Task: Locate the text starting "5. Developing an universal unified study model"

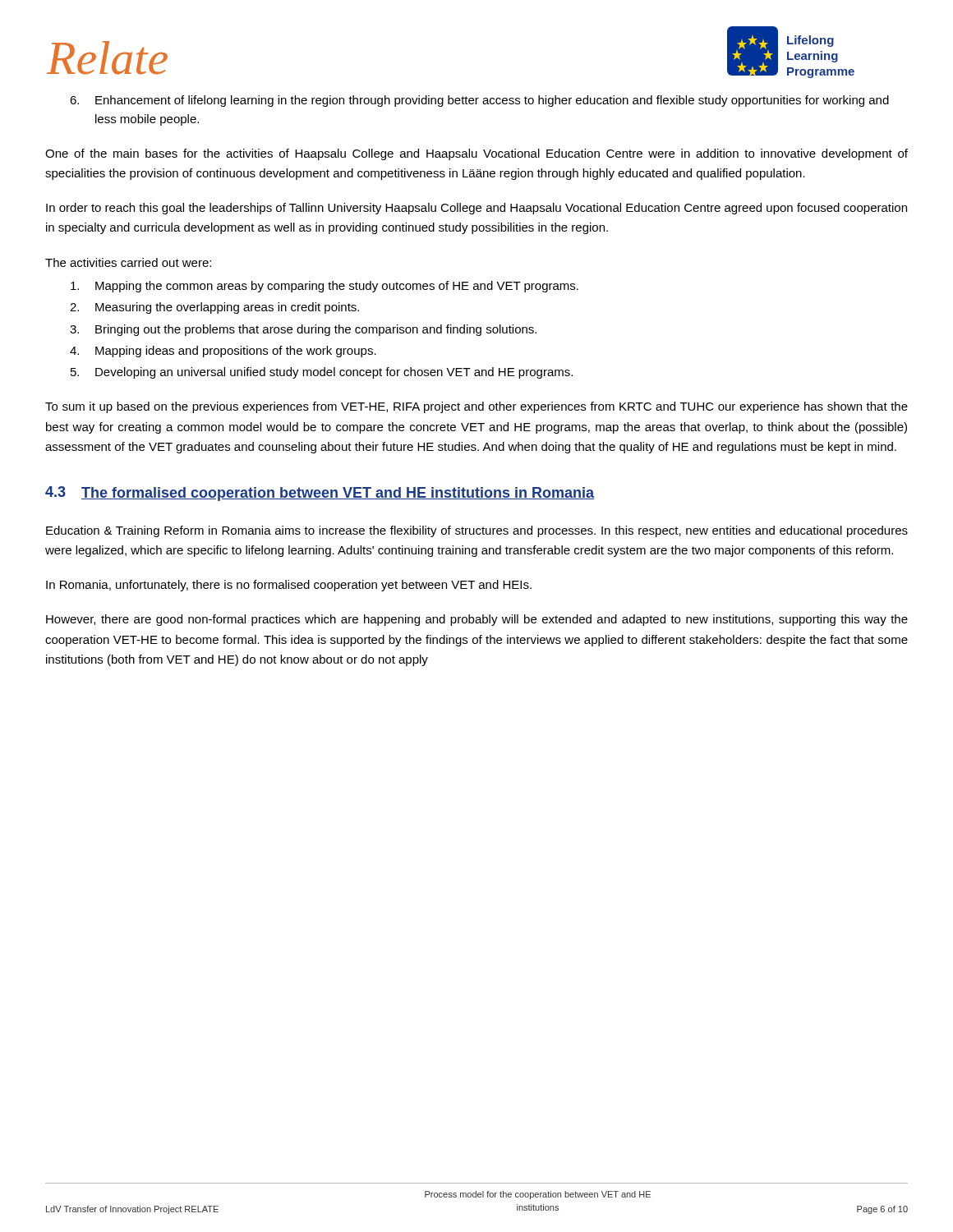Action: (322, 372)
